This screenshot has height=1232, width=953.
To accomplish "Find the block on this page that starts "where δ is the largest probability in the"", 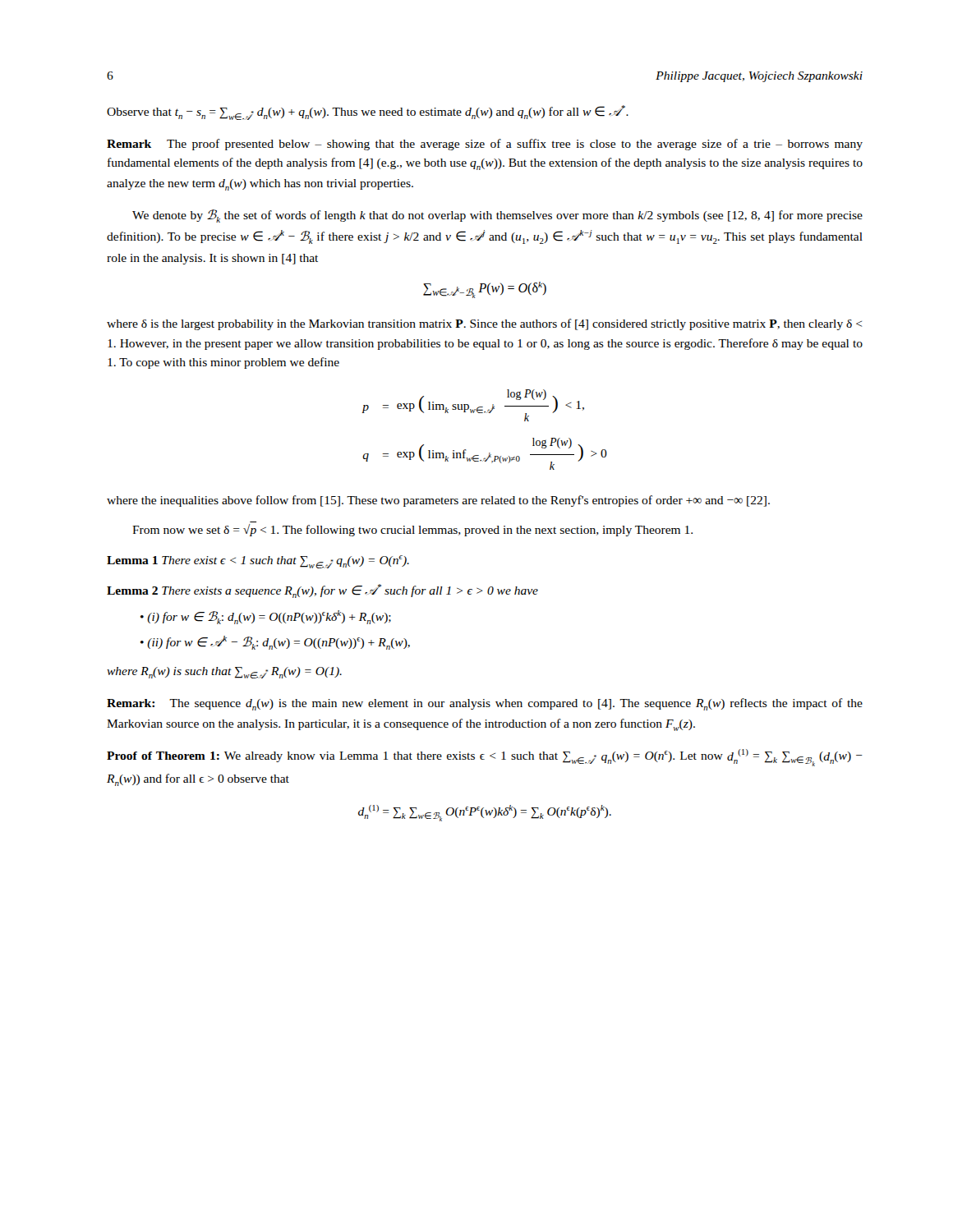I will 485,343.
